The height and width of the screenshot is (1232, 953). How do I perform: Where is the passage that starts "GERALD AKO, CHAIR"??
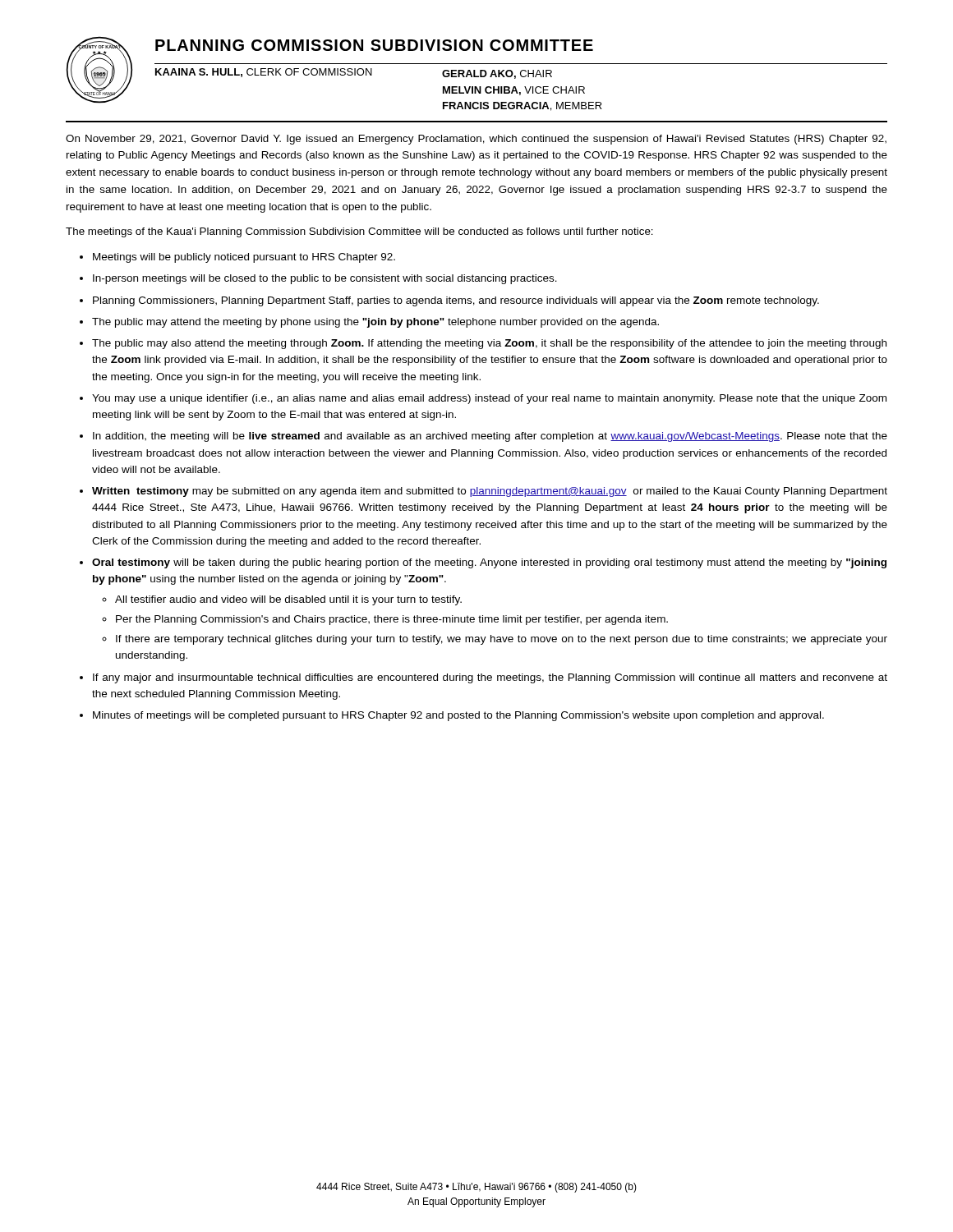tap(497, 74)
